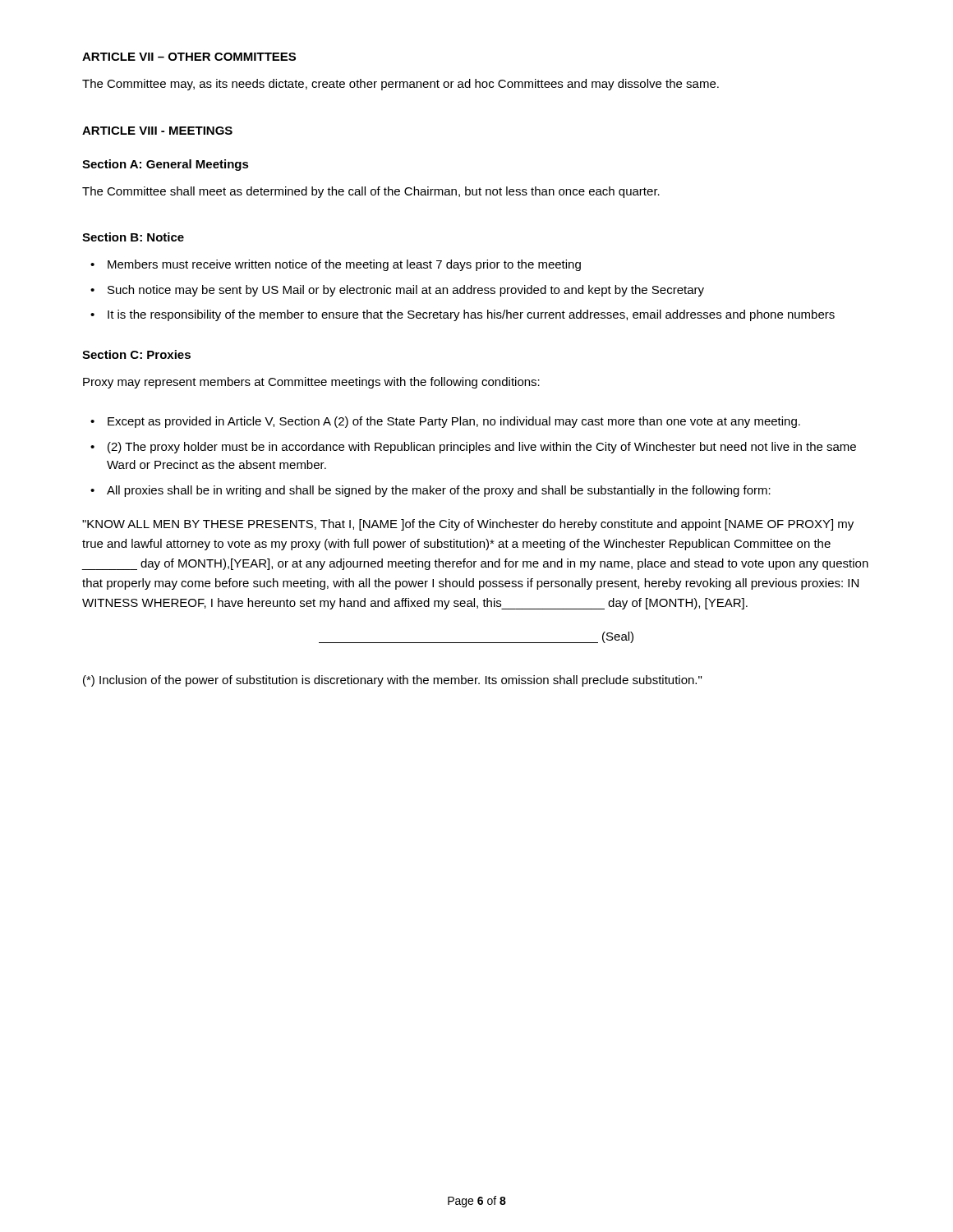Image resolution: width=953 pixels, height=1232 pixels.
Task: Find "Section B: Notice" on this page
Action: 133,237
